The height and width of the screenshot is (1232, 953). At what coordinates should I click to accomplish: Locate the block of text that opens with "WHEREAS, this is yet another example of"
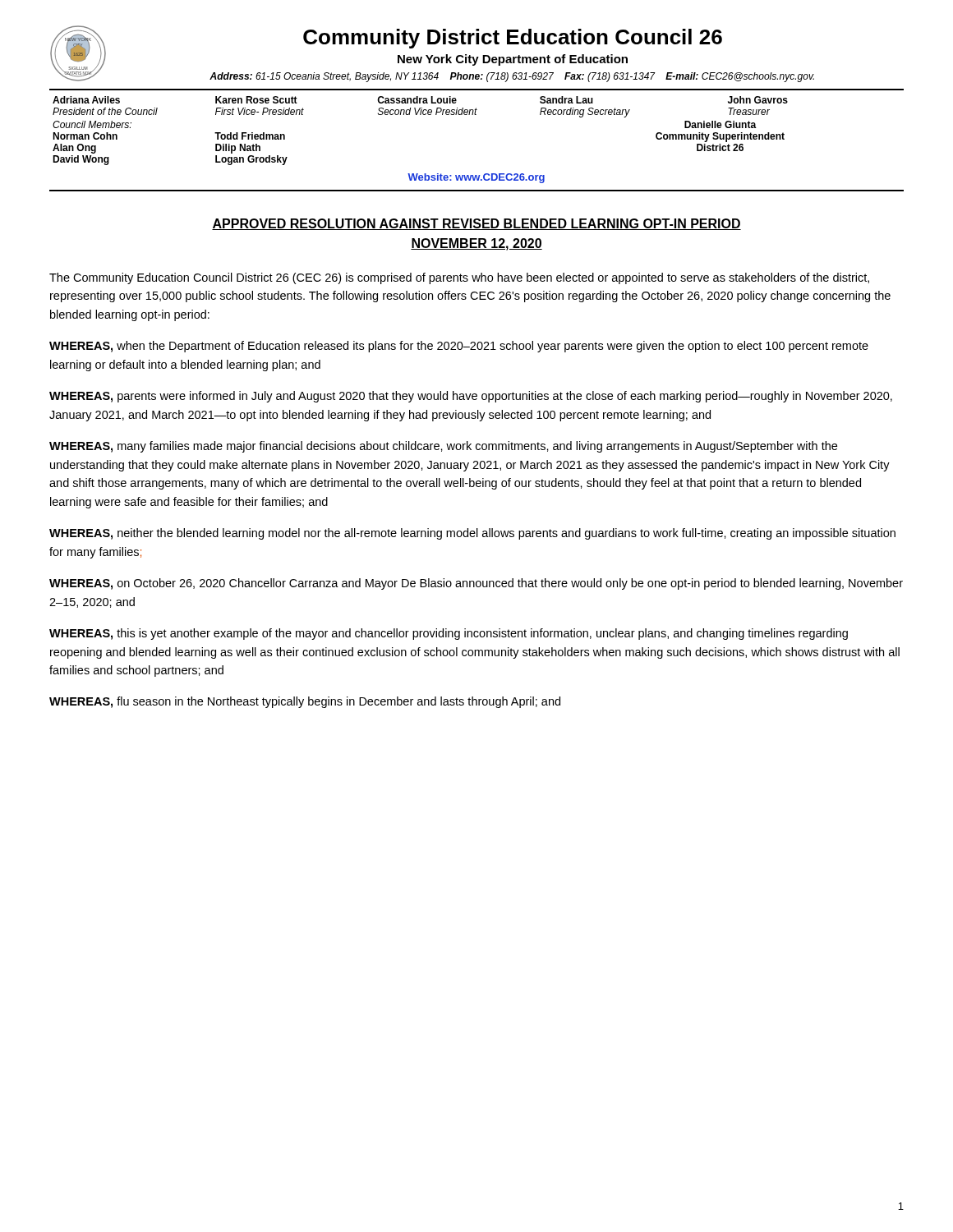(x=475, y=652)
